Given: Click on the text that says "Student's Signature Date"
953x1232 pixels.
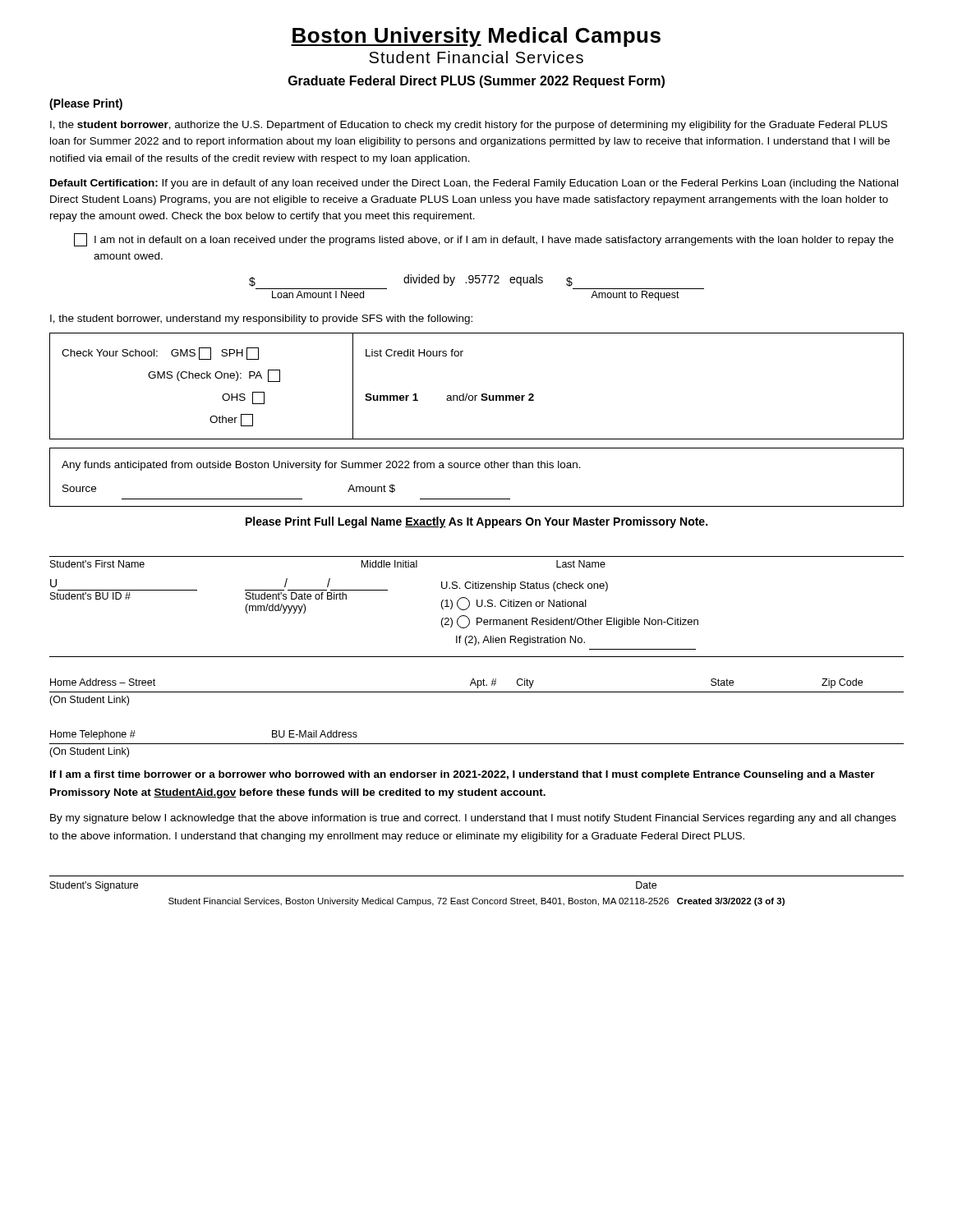Looking at the screenshot, I should pos(476,874).
